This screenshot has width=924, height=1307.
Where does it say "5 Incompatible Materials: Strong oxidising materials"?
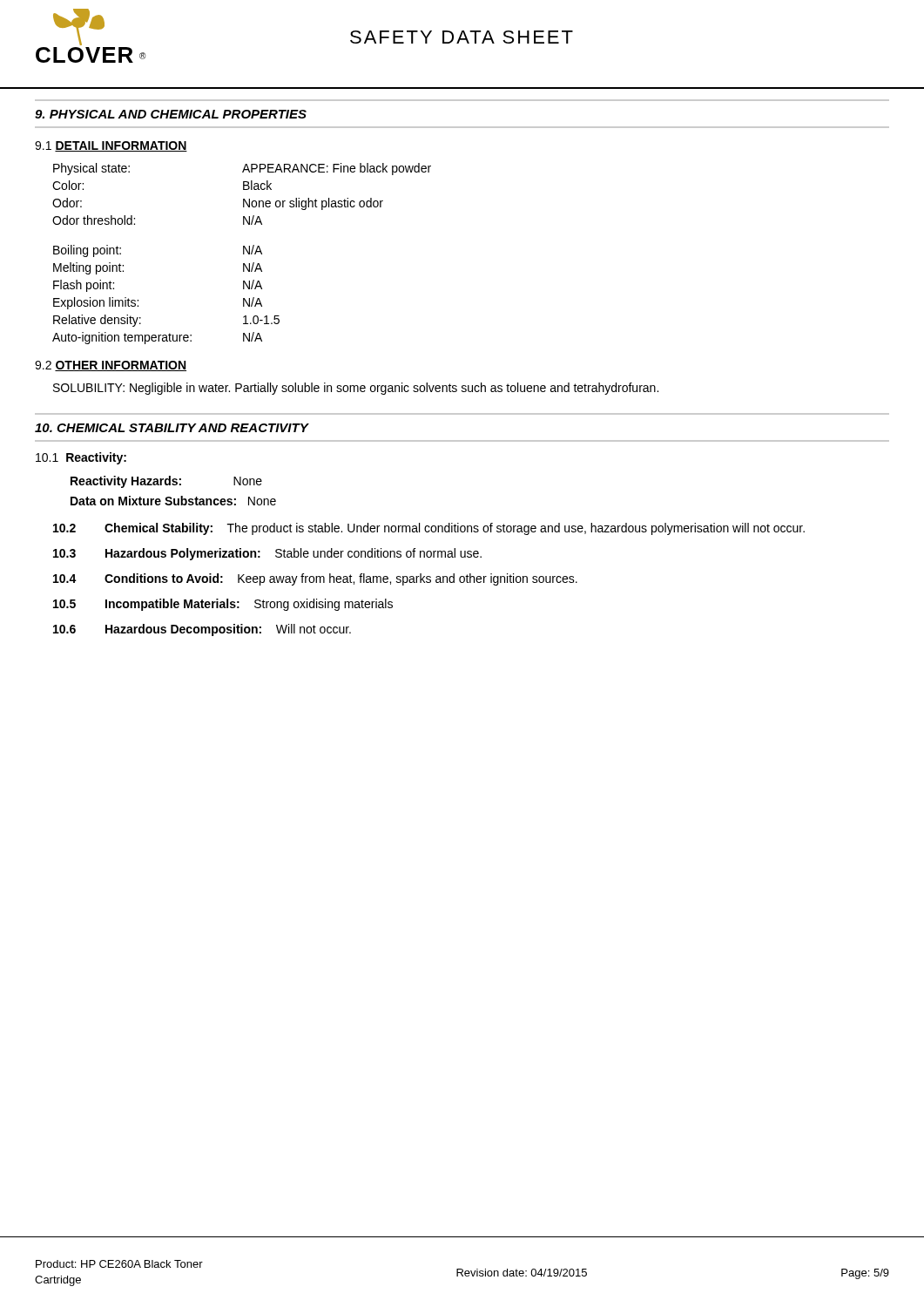pos(223,605)
